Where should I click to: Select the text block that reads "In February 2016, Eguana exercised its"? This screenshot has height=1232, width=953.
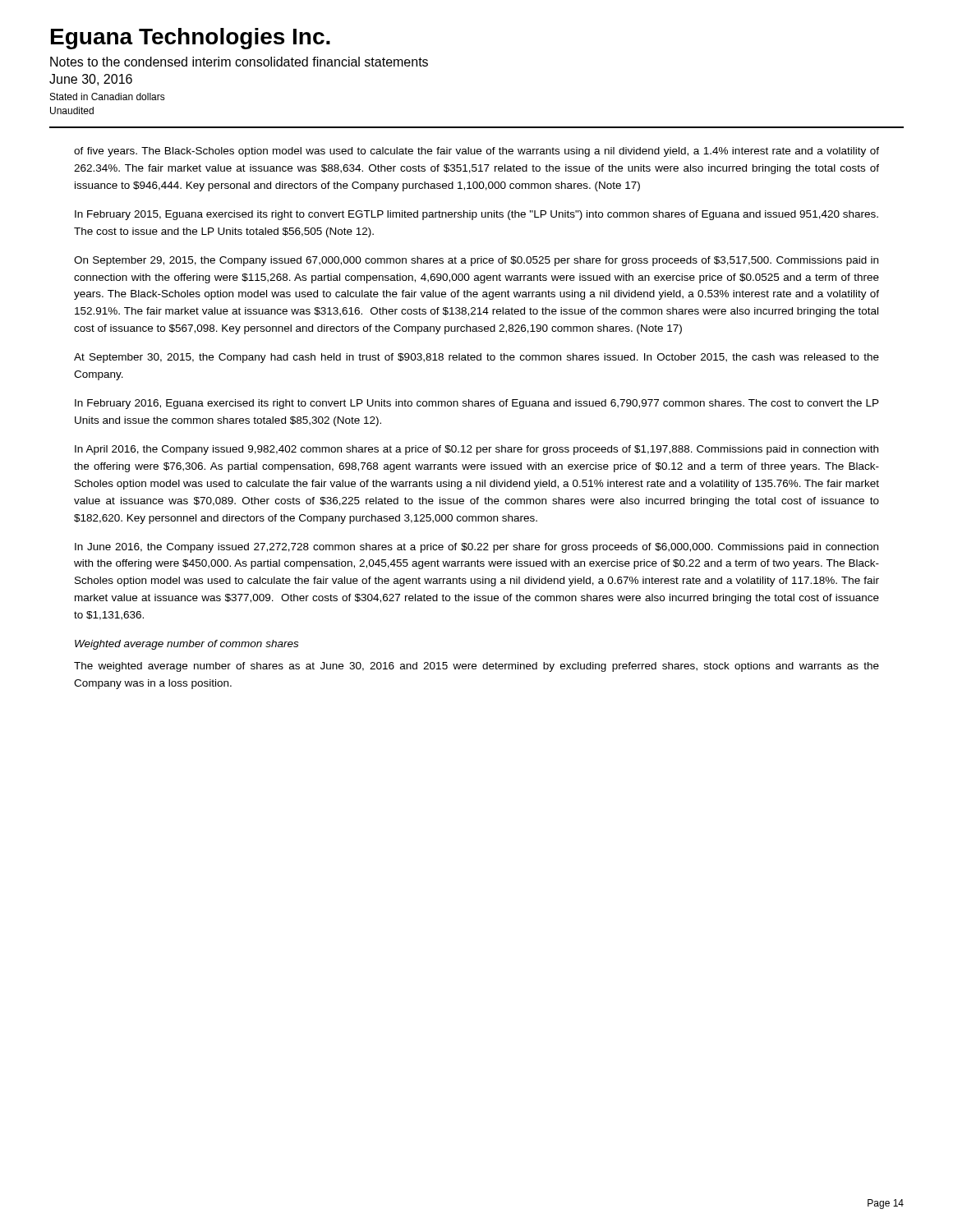(x=476, y=411)
